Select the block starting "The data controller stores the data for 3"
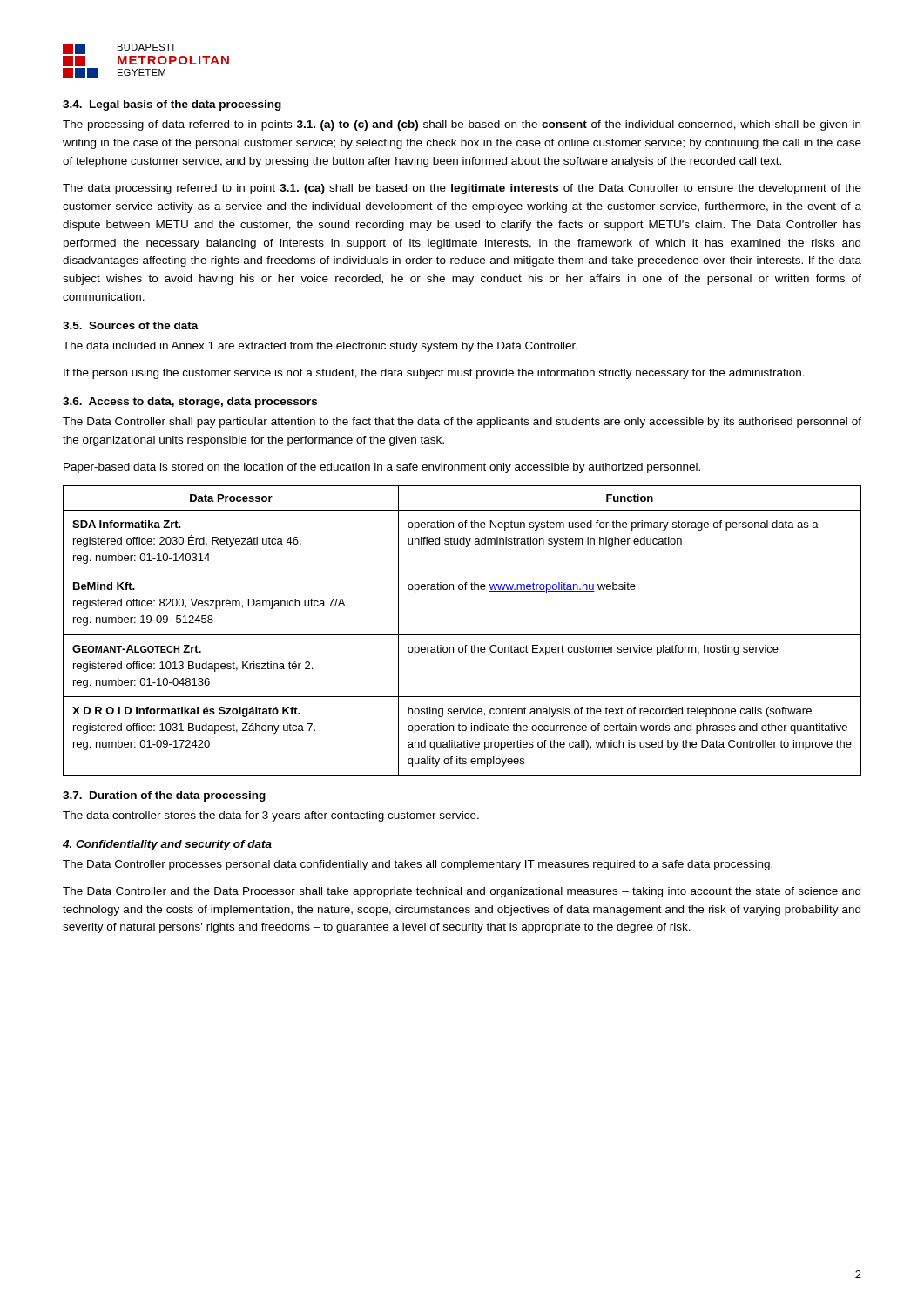Screen dimensions: 1307x924 [271, 815]
